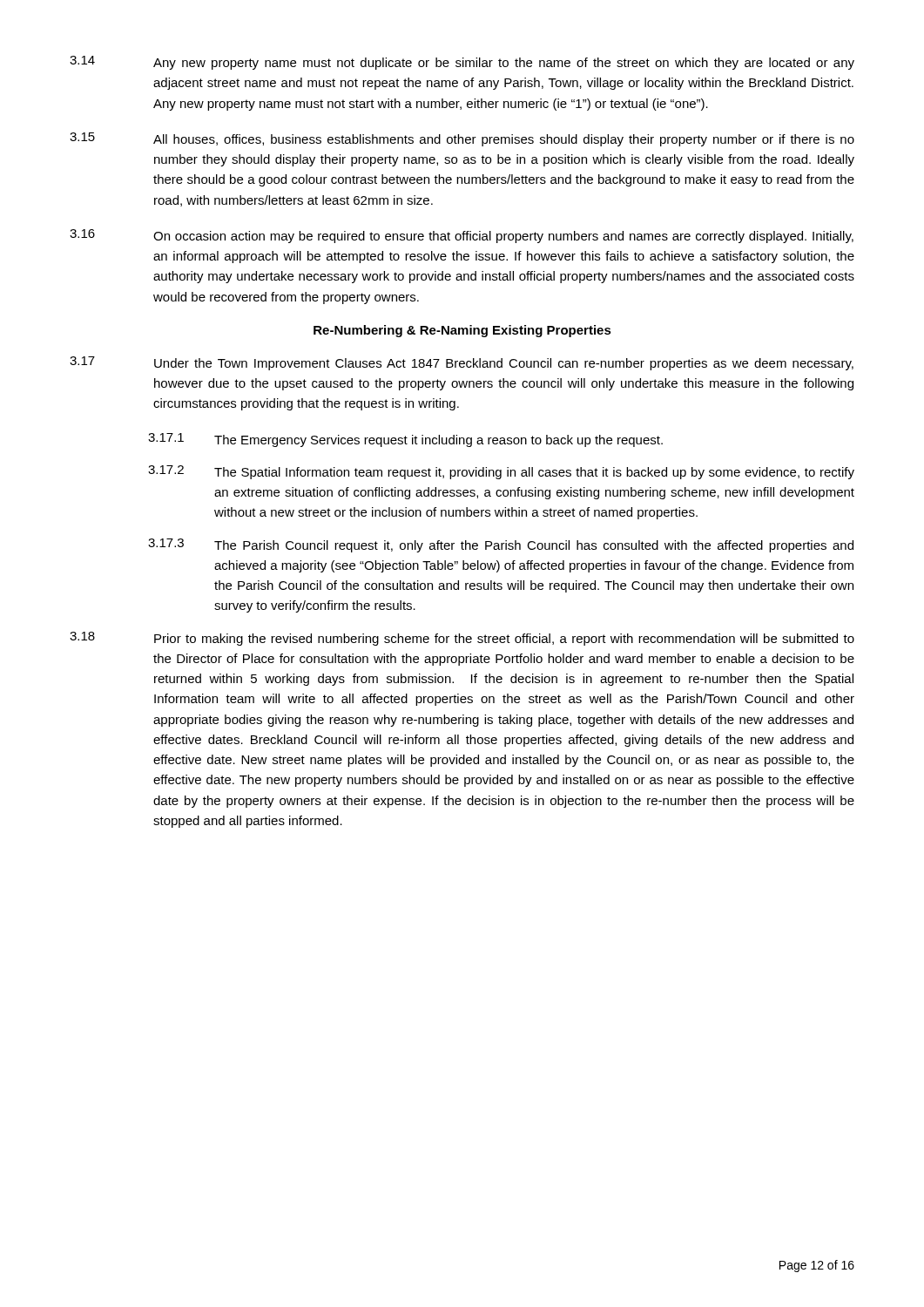The width and height of the screenshot is (924, 1307).
Task: Select the list item that reads "3.17 Under the Town Improvement Clauses"
Action: click(x=462, y=383)
